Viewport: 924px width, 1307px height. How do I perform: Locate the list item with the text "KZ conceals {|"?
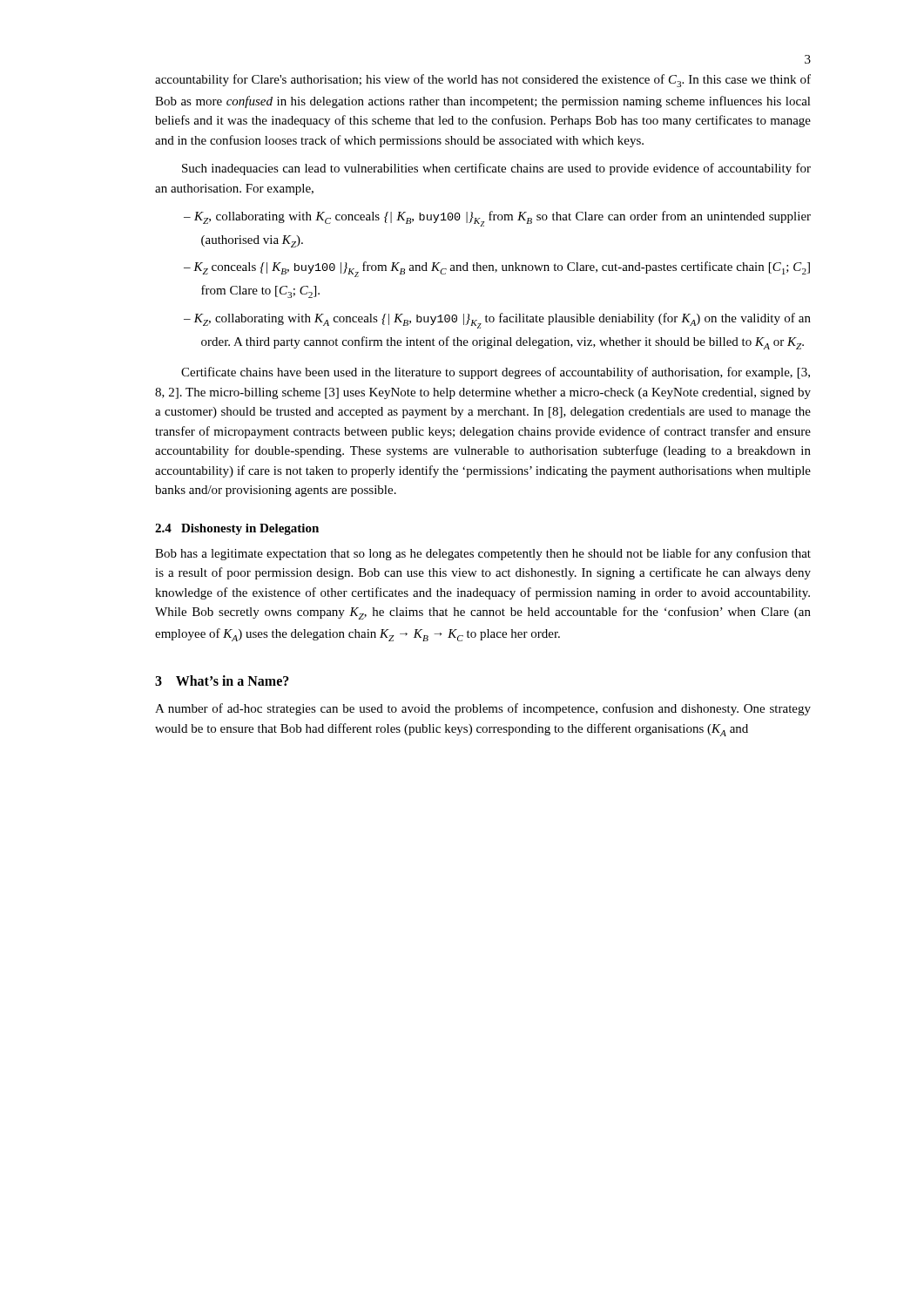click(502, 280)
